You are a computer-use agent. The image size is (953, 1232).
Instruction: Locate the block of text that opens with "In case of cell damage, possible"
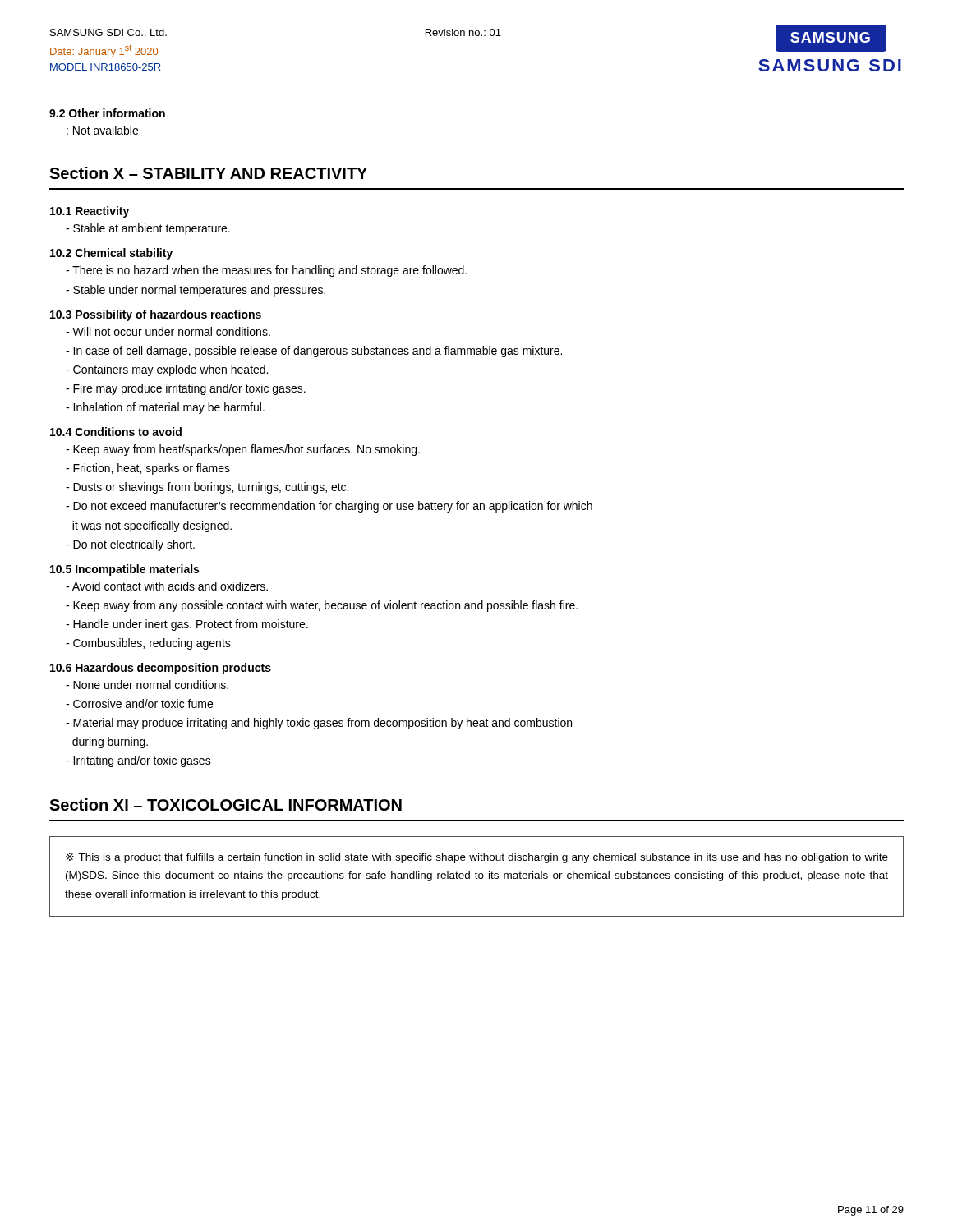(314, 351)
